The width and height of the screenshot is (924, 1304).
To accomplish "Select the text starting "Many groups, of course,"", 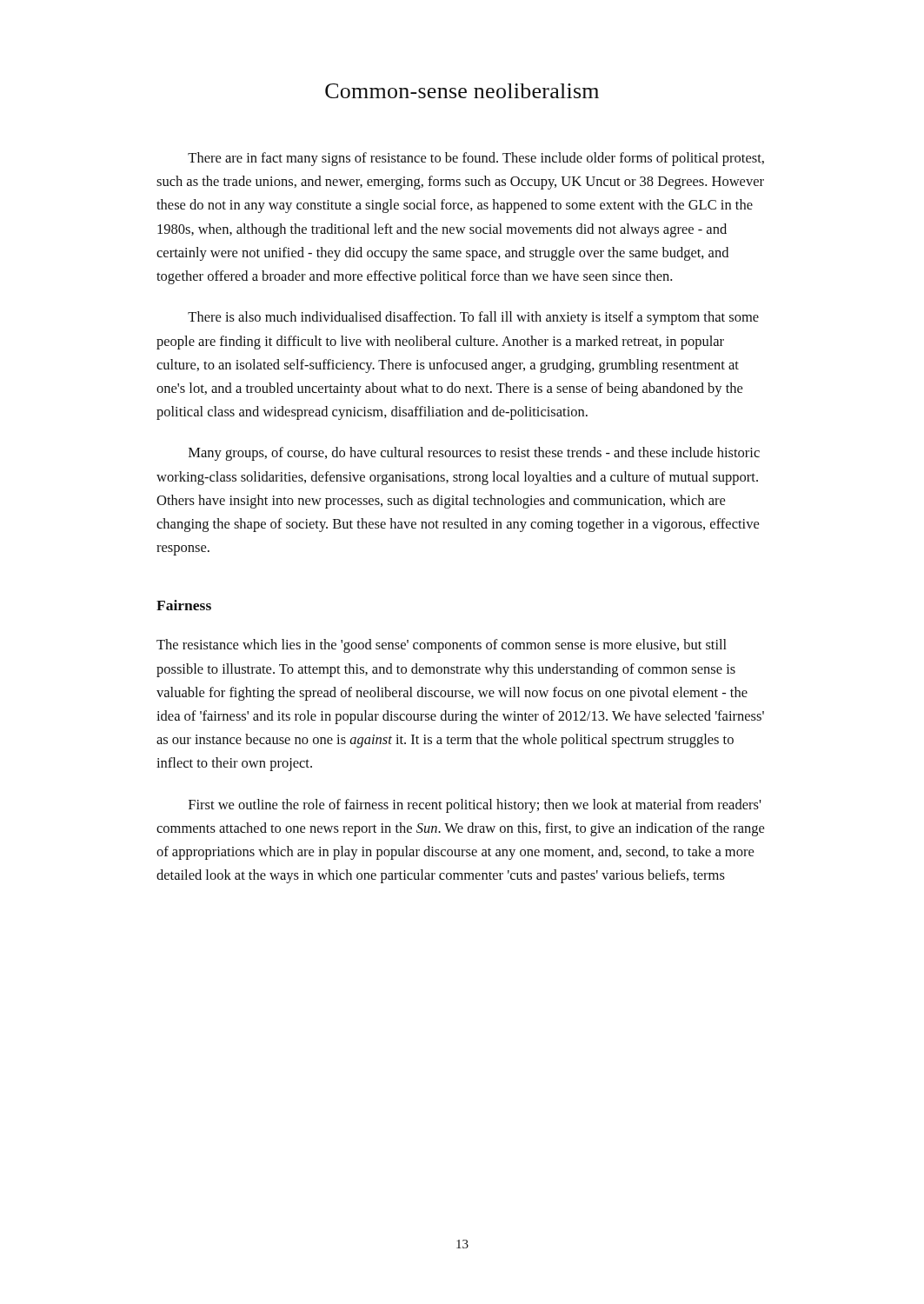I will (x=458, y=500).
